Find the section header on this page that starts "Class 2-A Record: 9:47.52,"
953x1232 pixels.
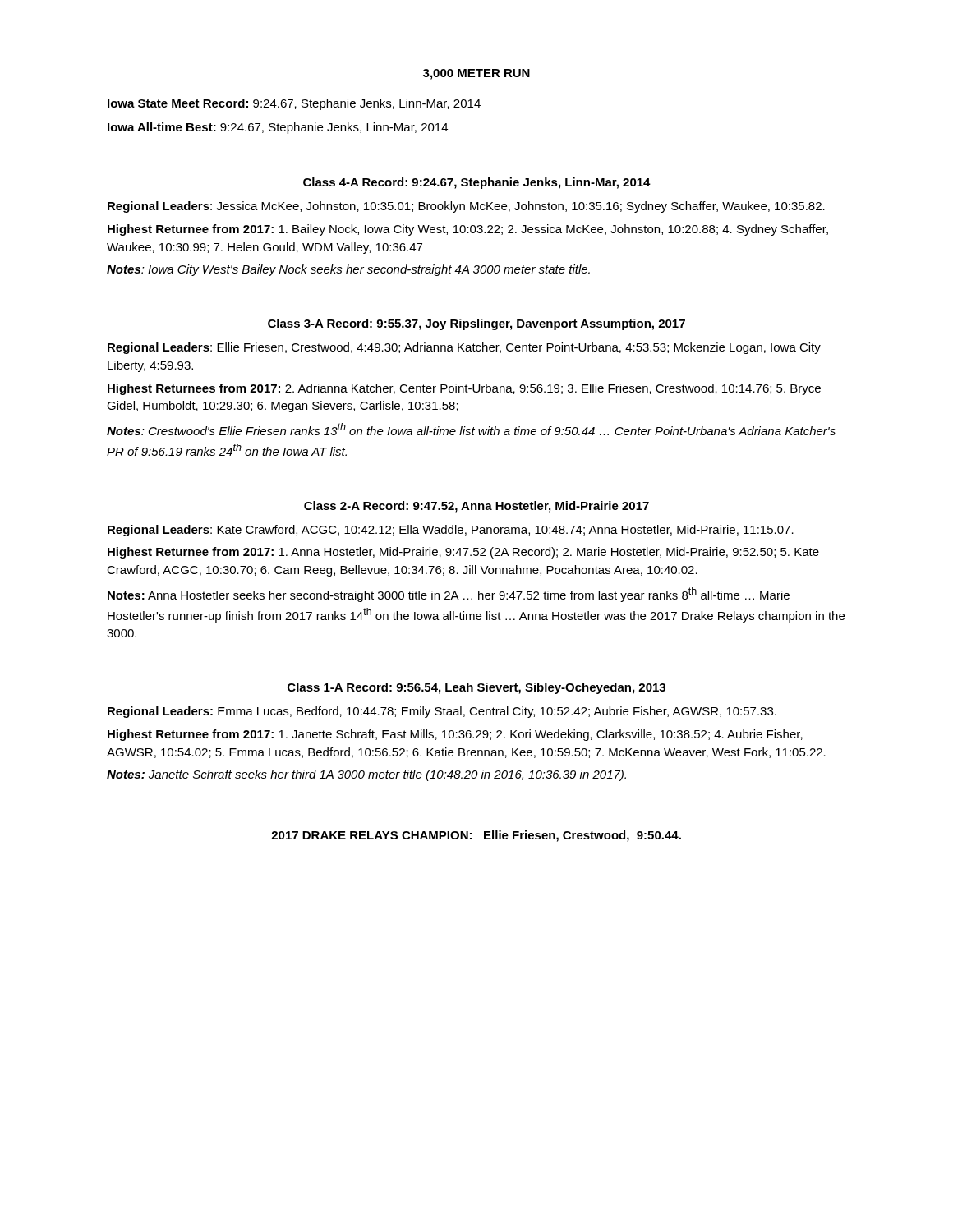pyautogui.click(x=476, y=505)
